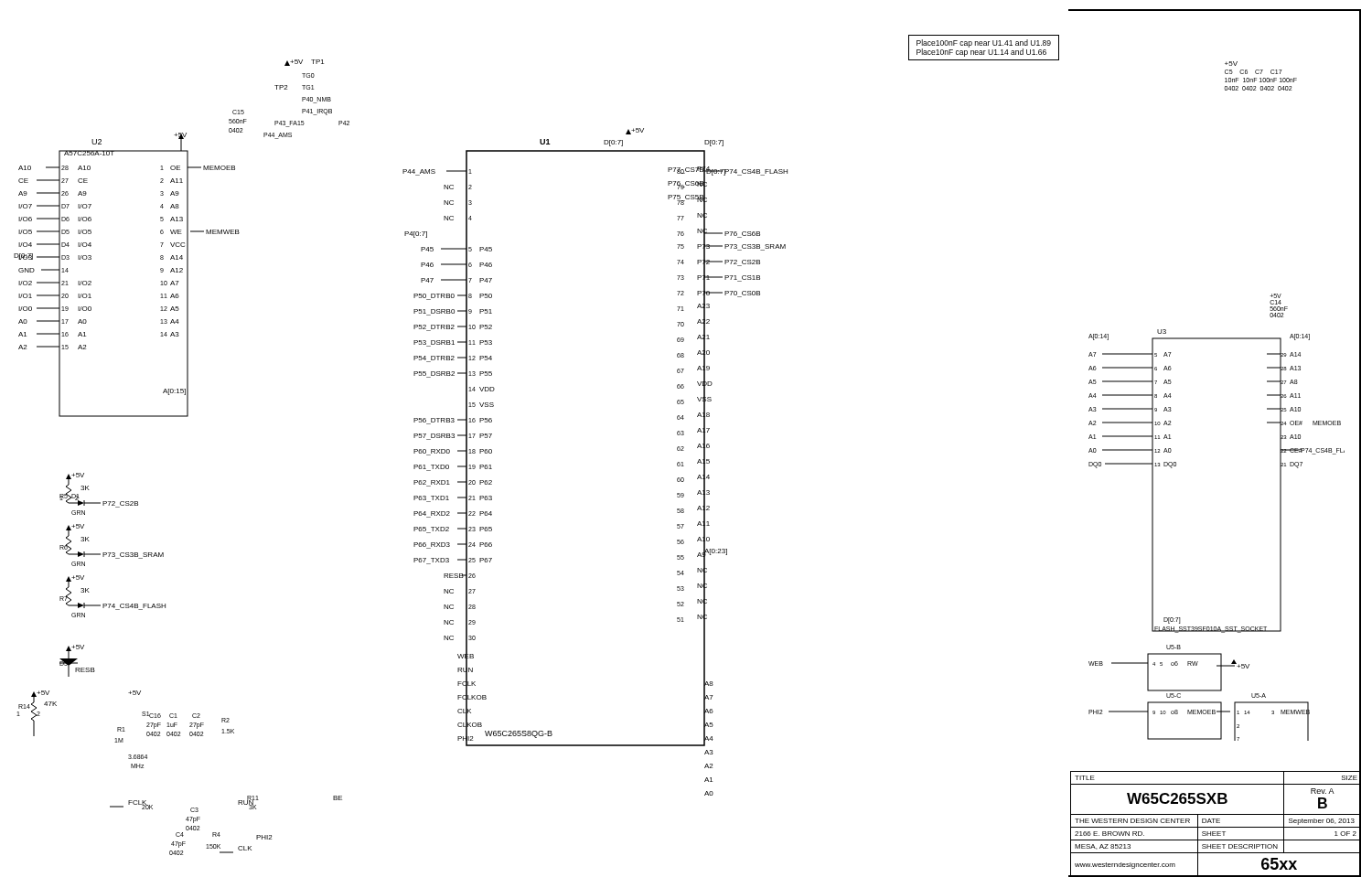
Task: Find the table that mentions "SHEET DESCRIPTION"
Action: point(1216,824)
